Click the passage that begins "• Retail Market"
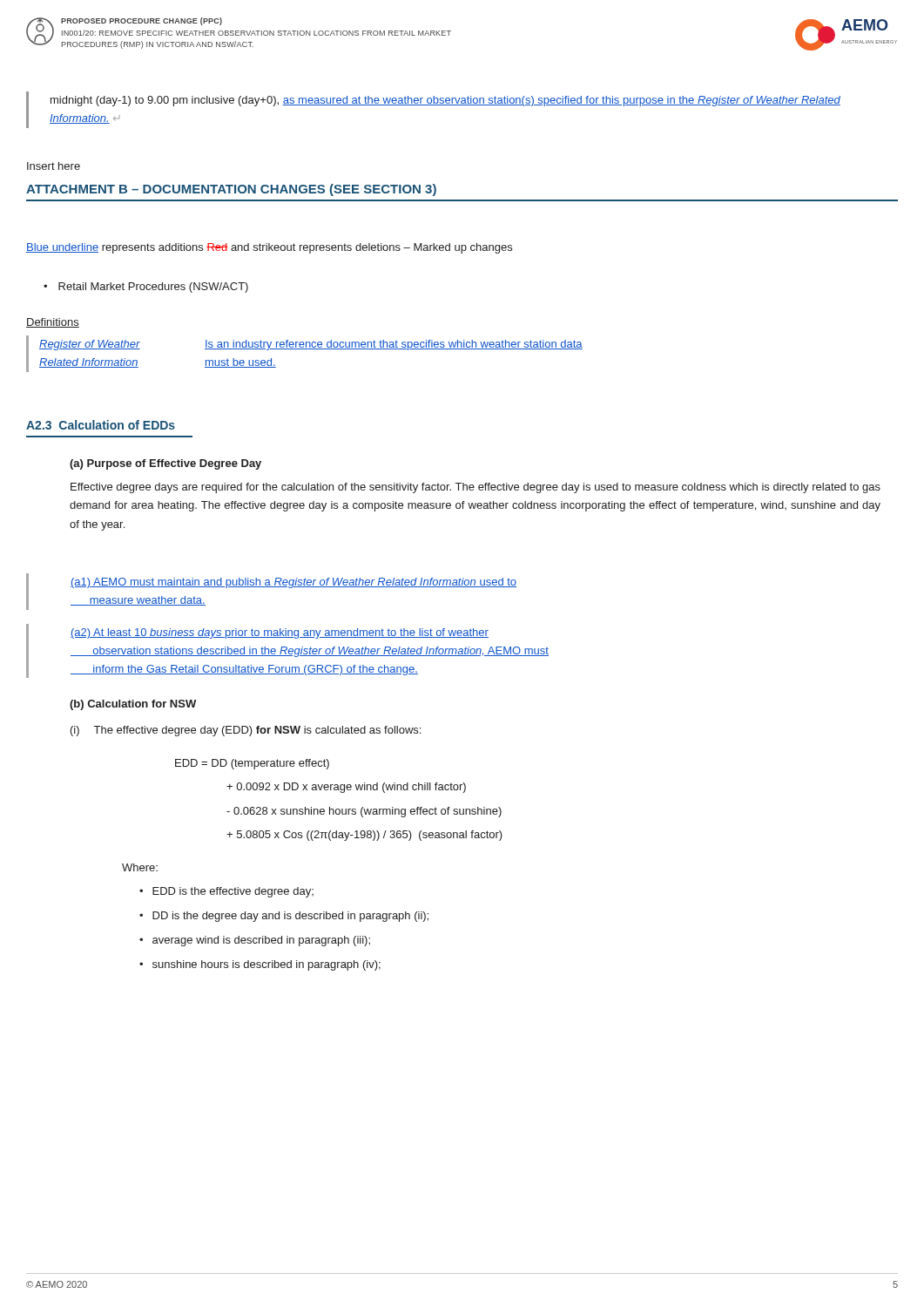This screenshot has width=924, height=1307. click(x=146, y=287)
